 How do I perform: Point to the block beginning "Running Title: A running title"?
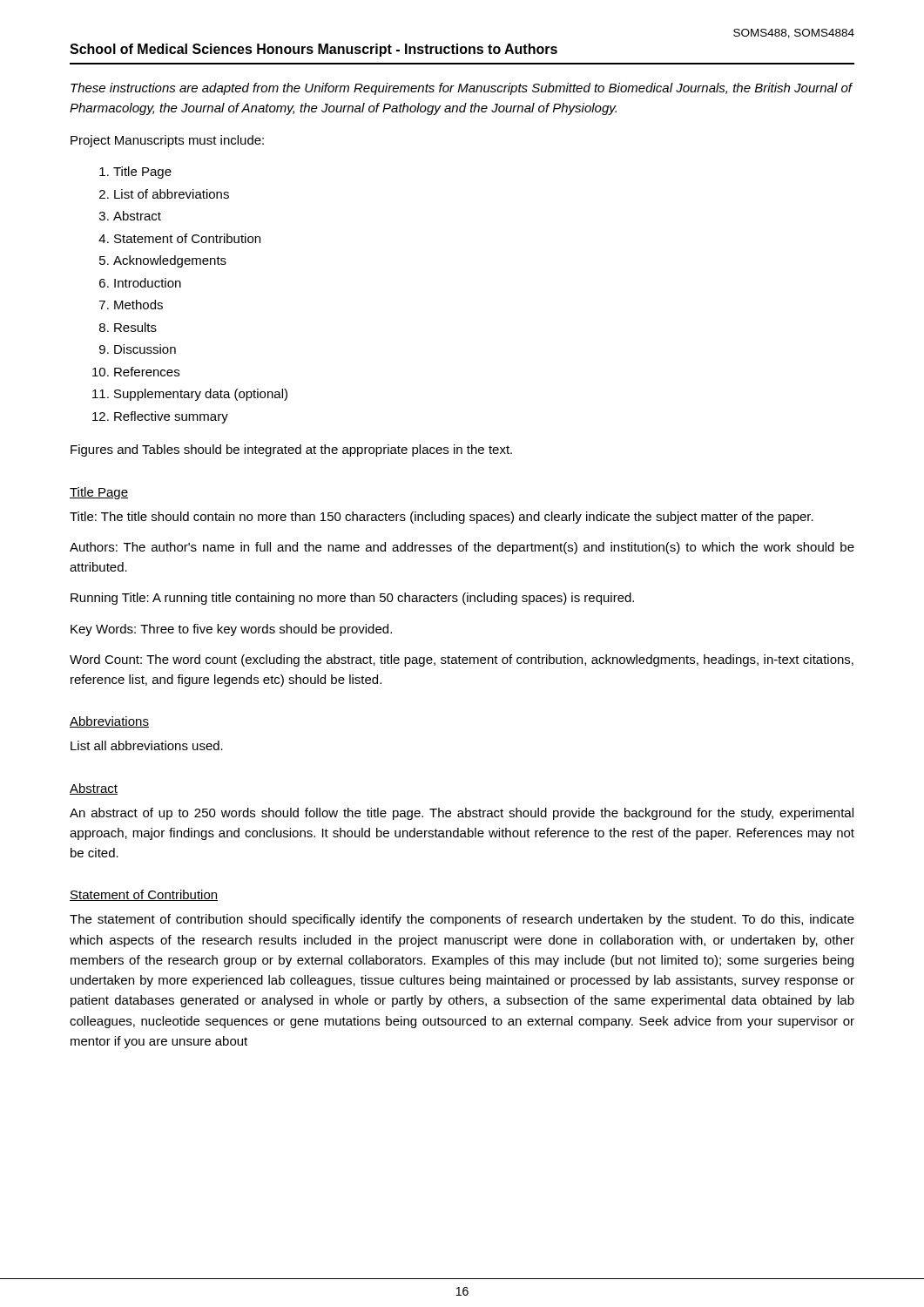coord(353,597)
